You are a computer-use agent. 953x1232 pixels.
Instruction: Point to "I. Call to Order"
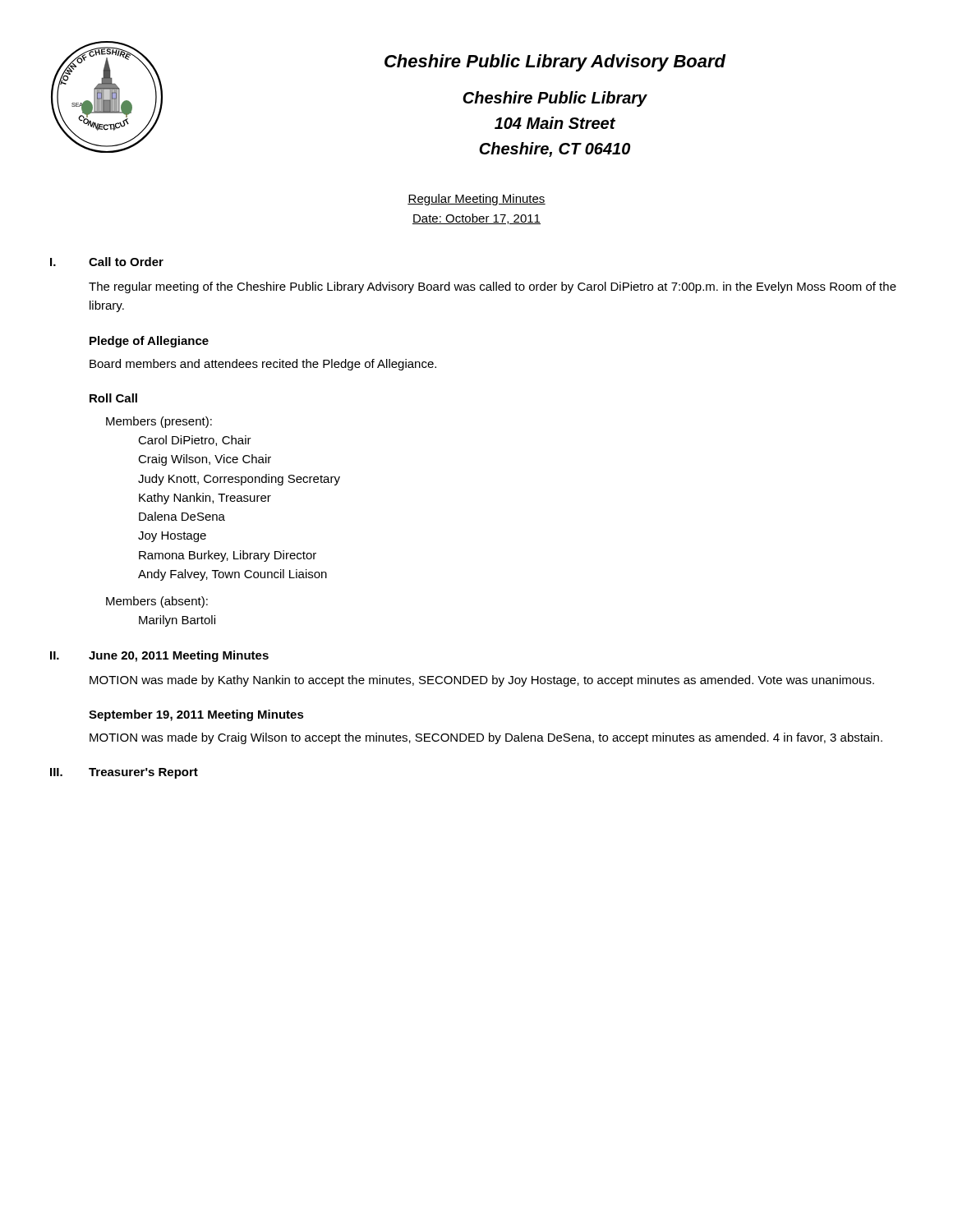[106, 262]
